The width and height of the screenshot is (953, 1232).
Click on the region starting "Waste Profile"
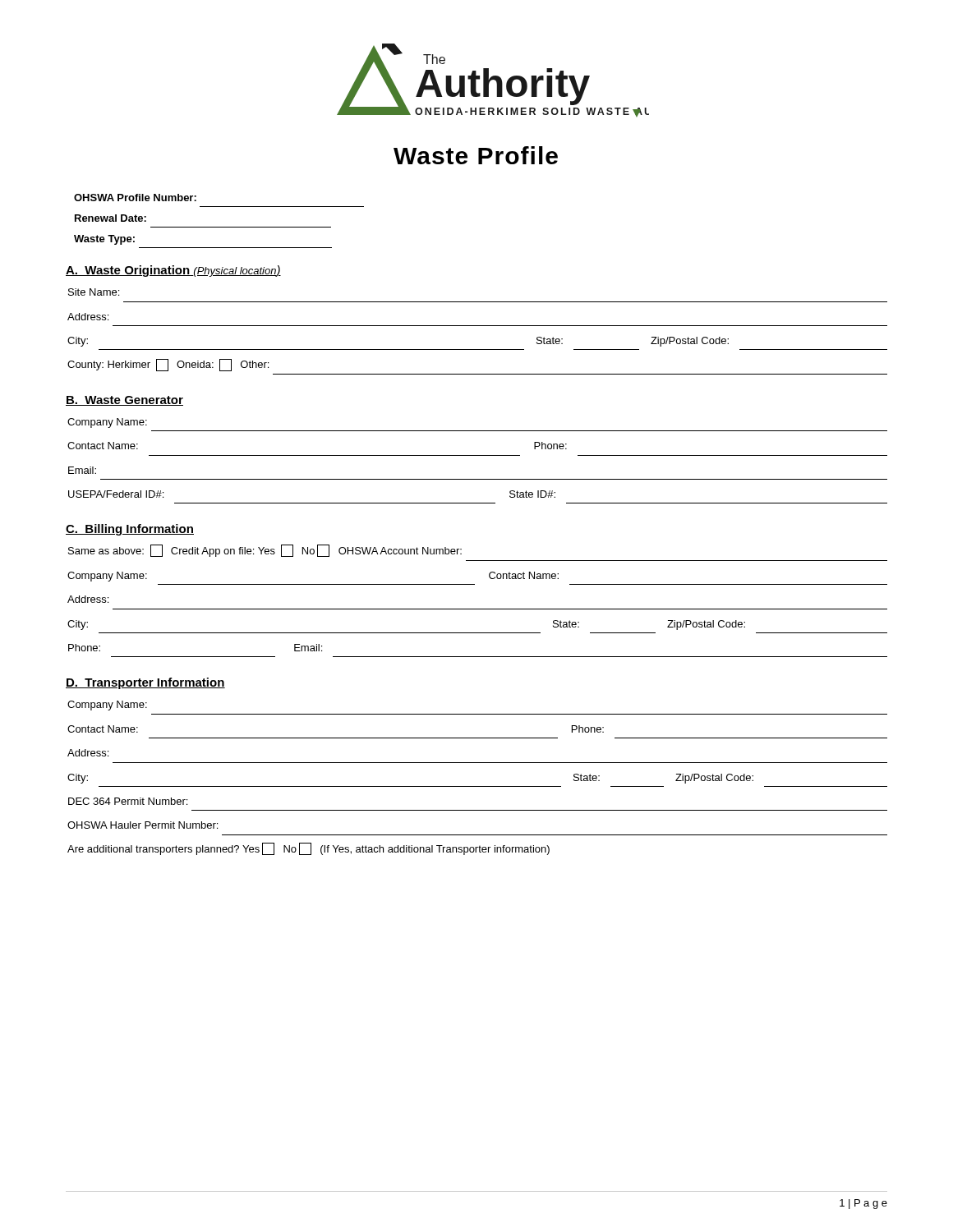pos(476,156)
